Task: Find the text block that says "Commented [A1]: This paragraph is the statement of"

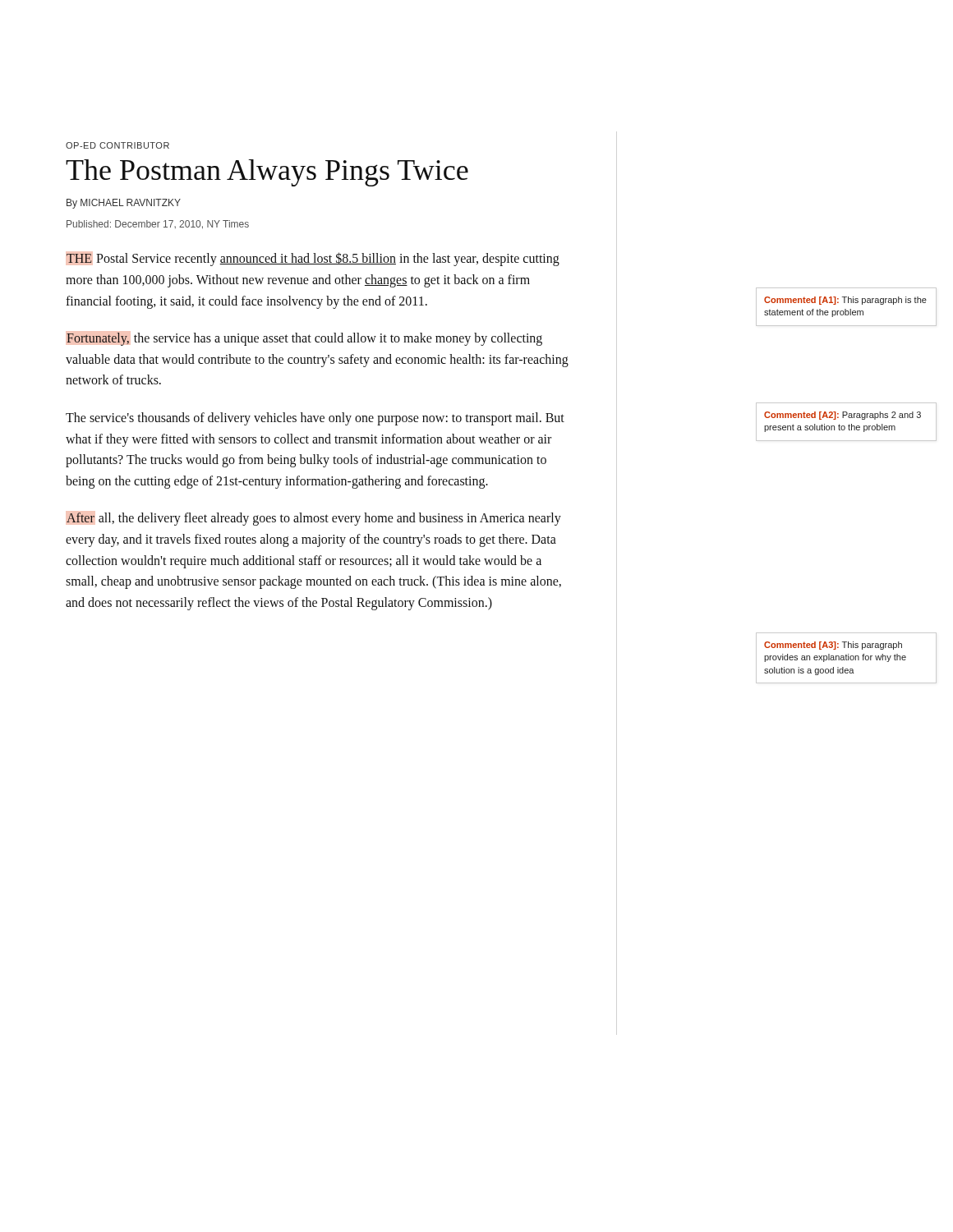Action: (845, 306)
